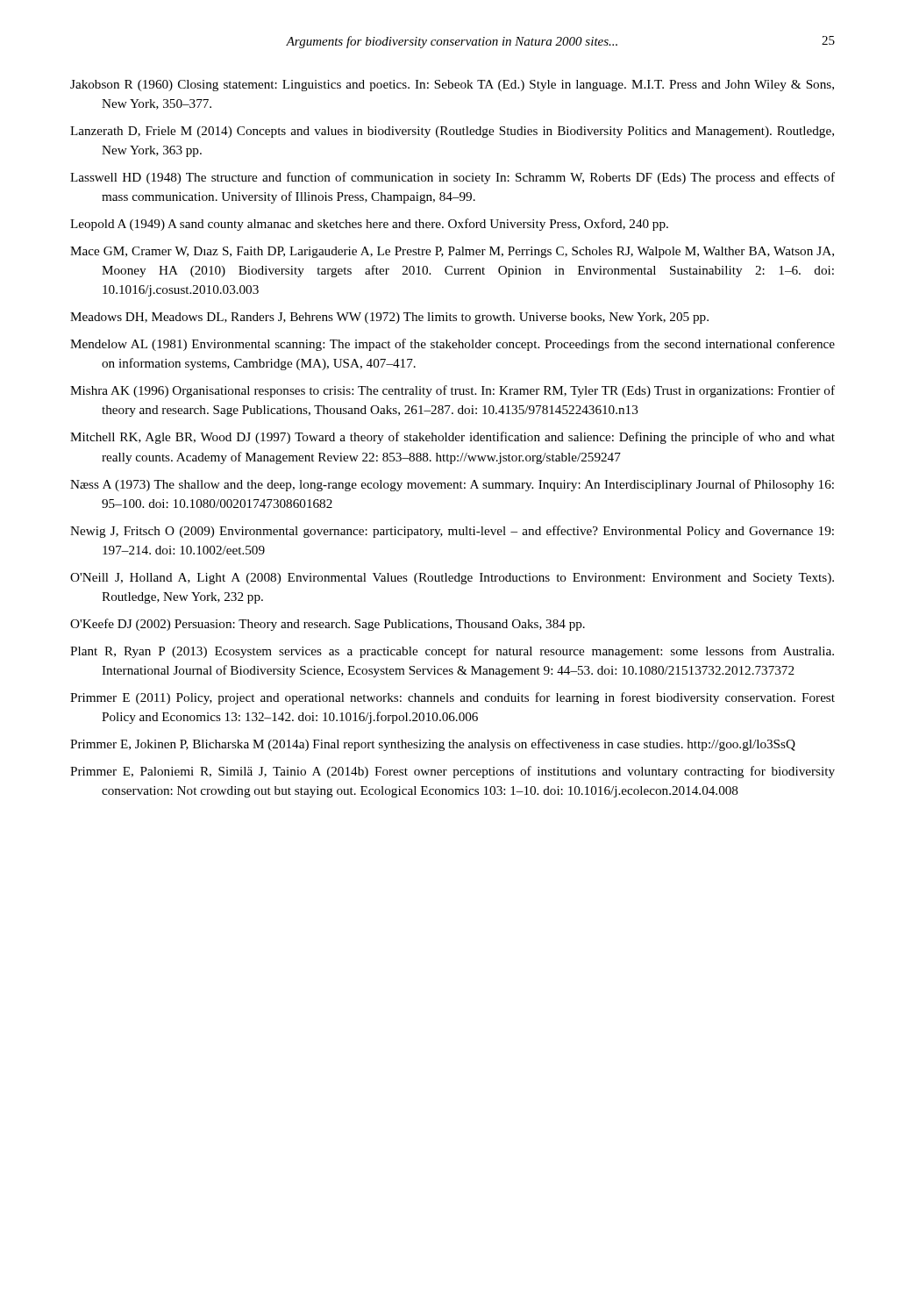
Task: Select the list item that reads "Jakobson R (1960) Closing statement: Linguistics and poetics."
Action: (x=452, y=93)
